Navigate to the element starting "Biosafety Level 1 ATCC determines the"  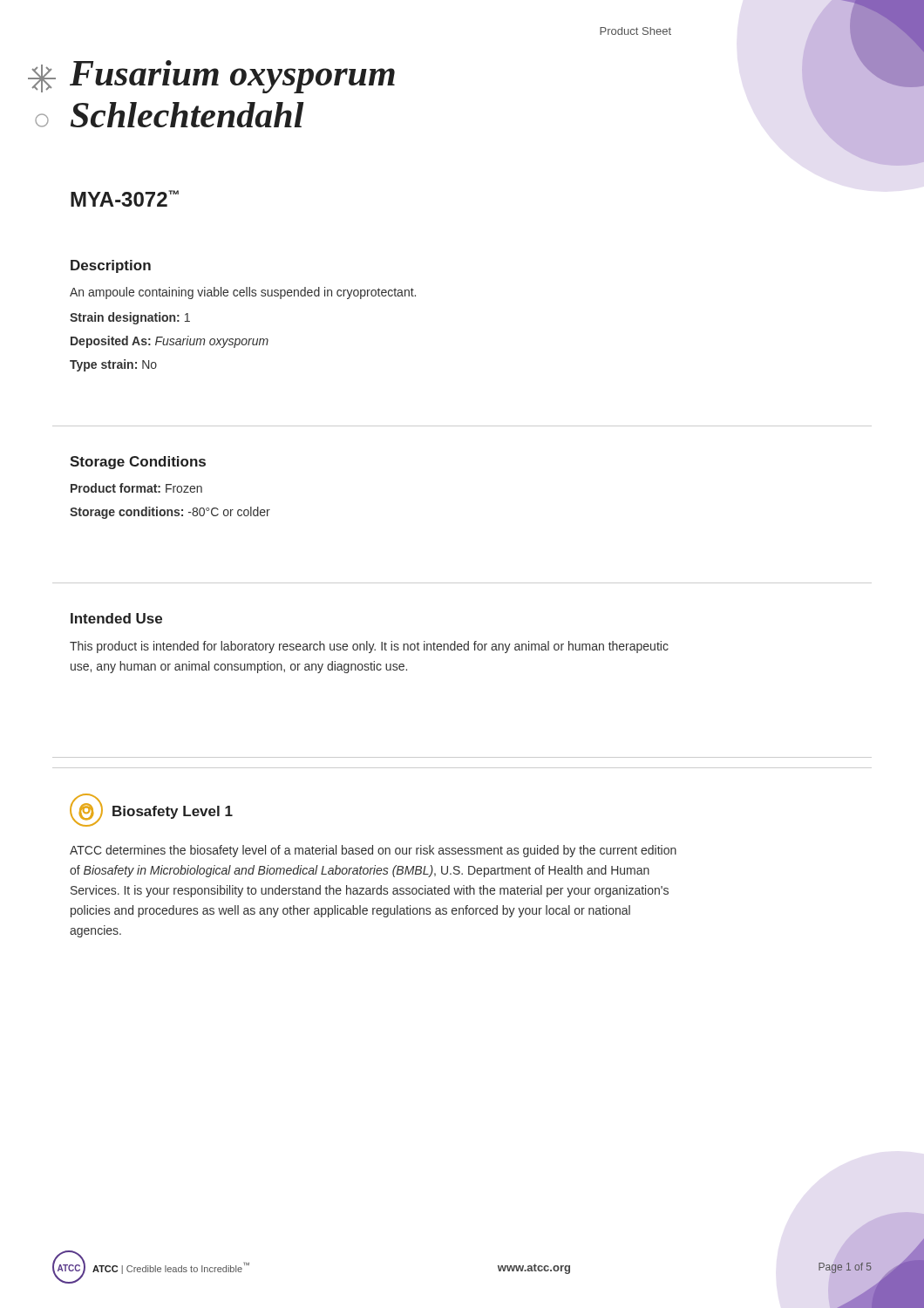pos(375,867)
